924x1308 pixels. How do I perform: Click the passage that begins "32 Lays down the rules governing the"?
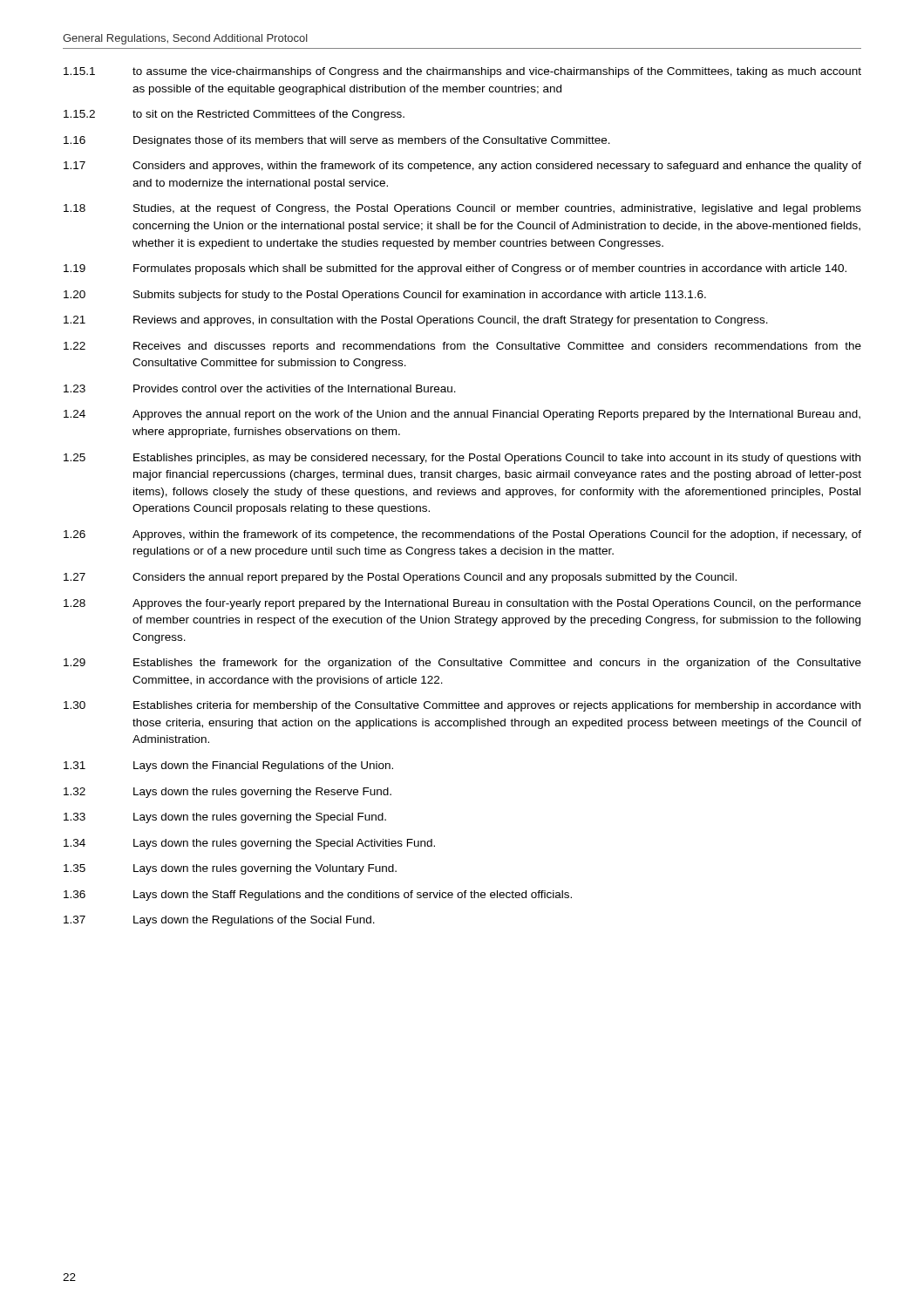(228, 793)
